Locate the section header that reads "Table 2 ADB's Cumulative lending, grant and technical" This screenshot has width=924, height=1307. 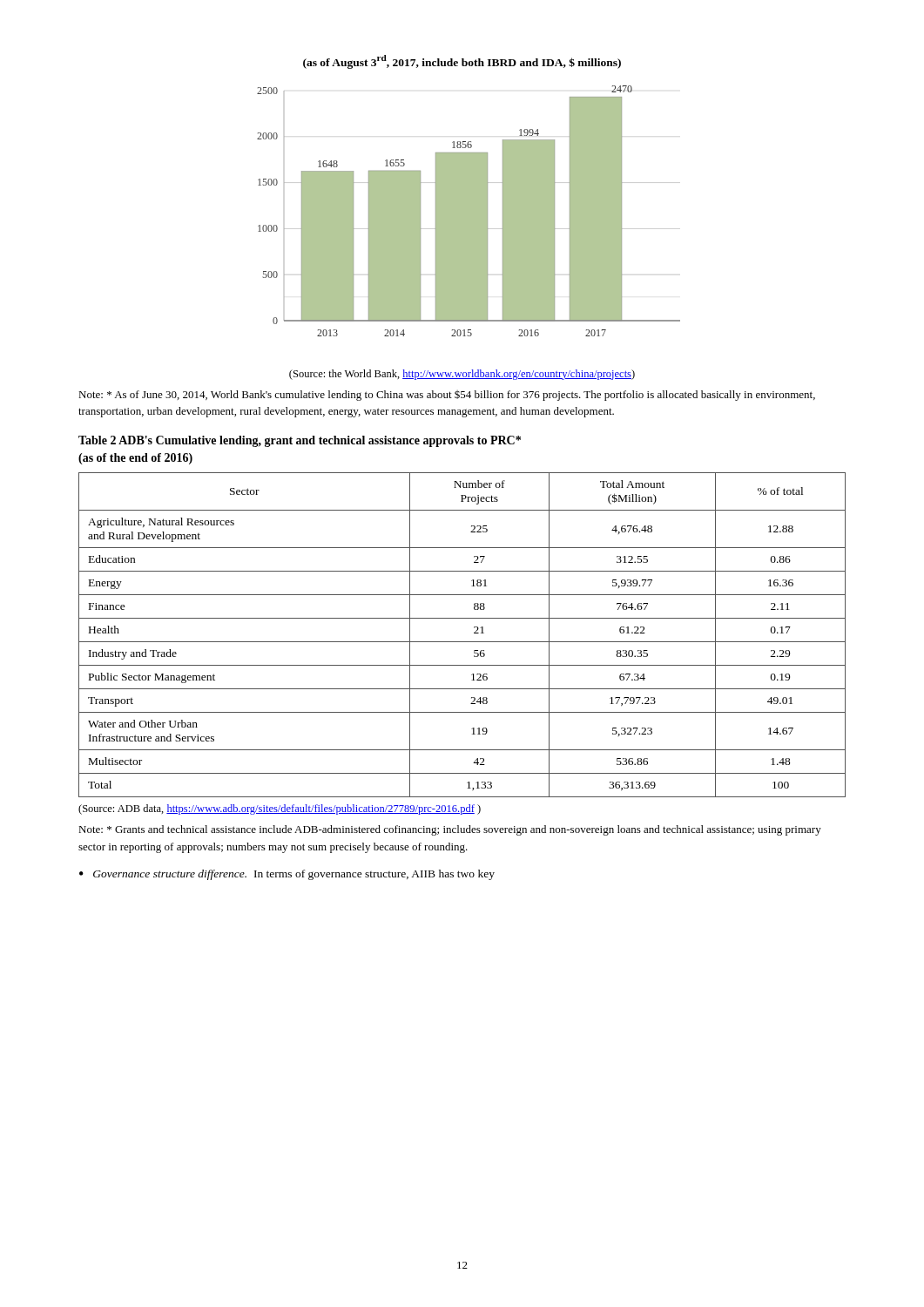300,440
